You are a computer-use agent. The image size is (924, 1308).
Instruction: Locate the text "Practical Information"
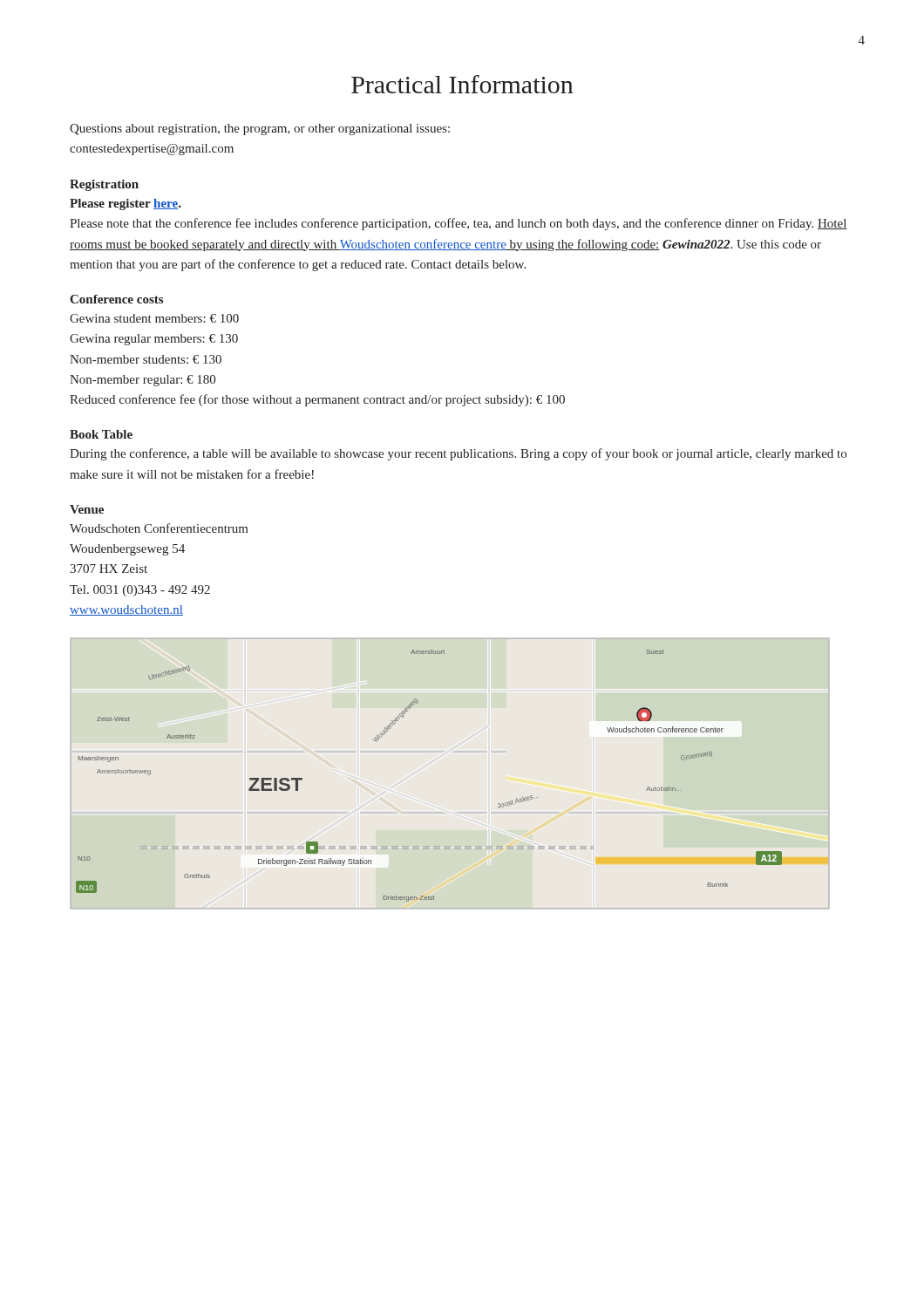[462, 85]
